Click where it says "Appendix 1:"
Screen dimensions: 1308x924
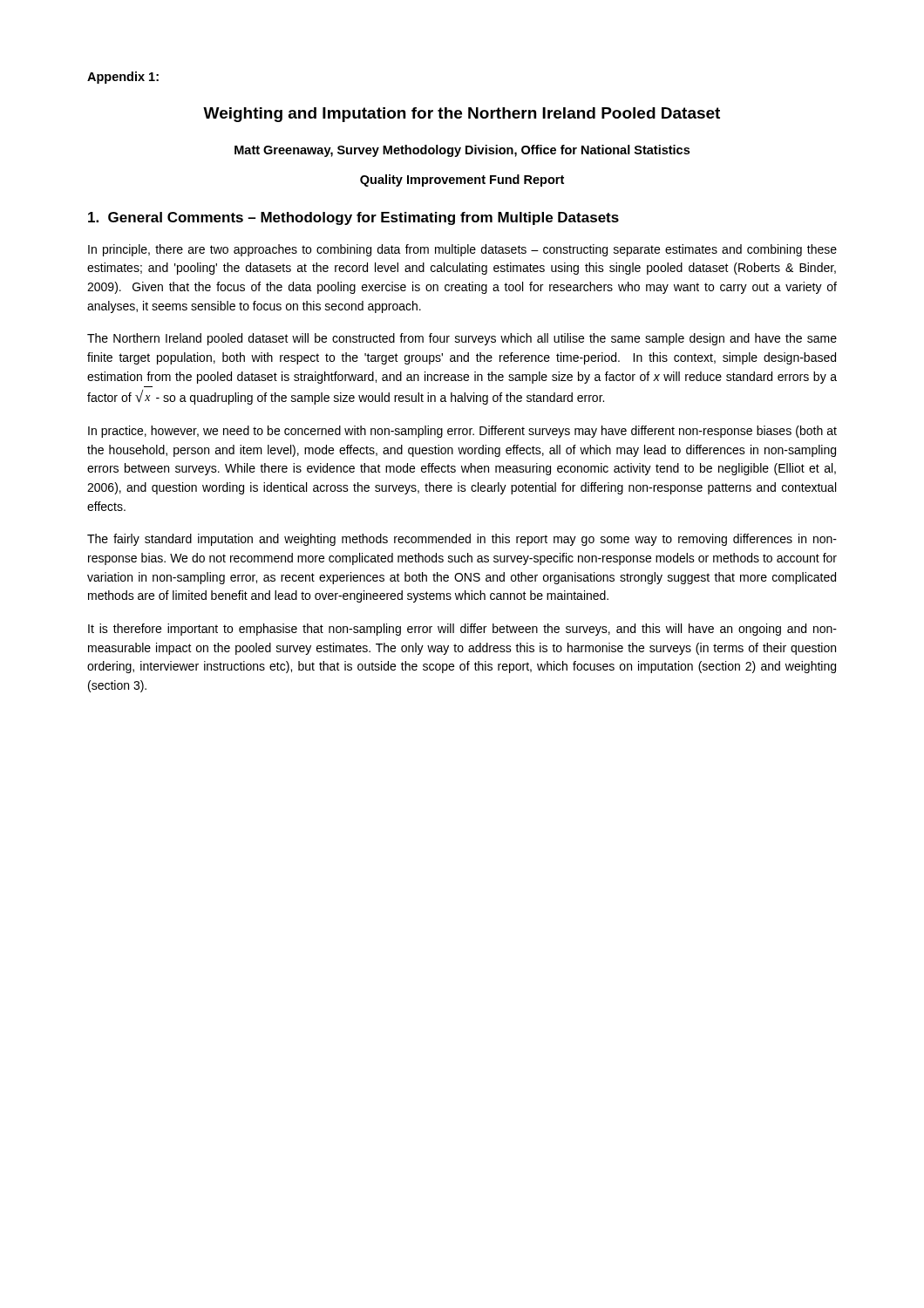coord(123,77)
